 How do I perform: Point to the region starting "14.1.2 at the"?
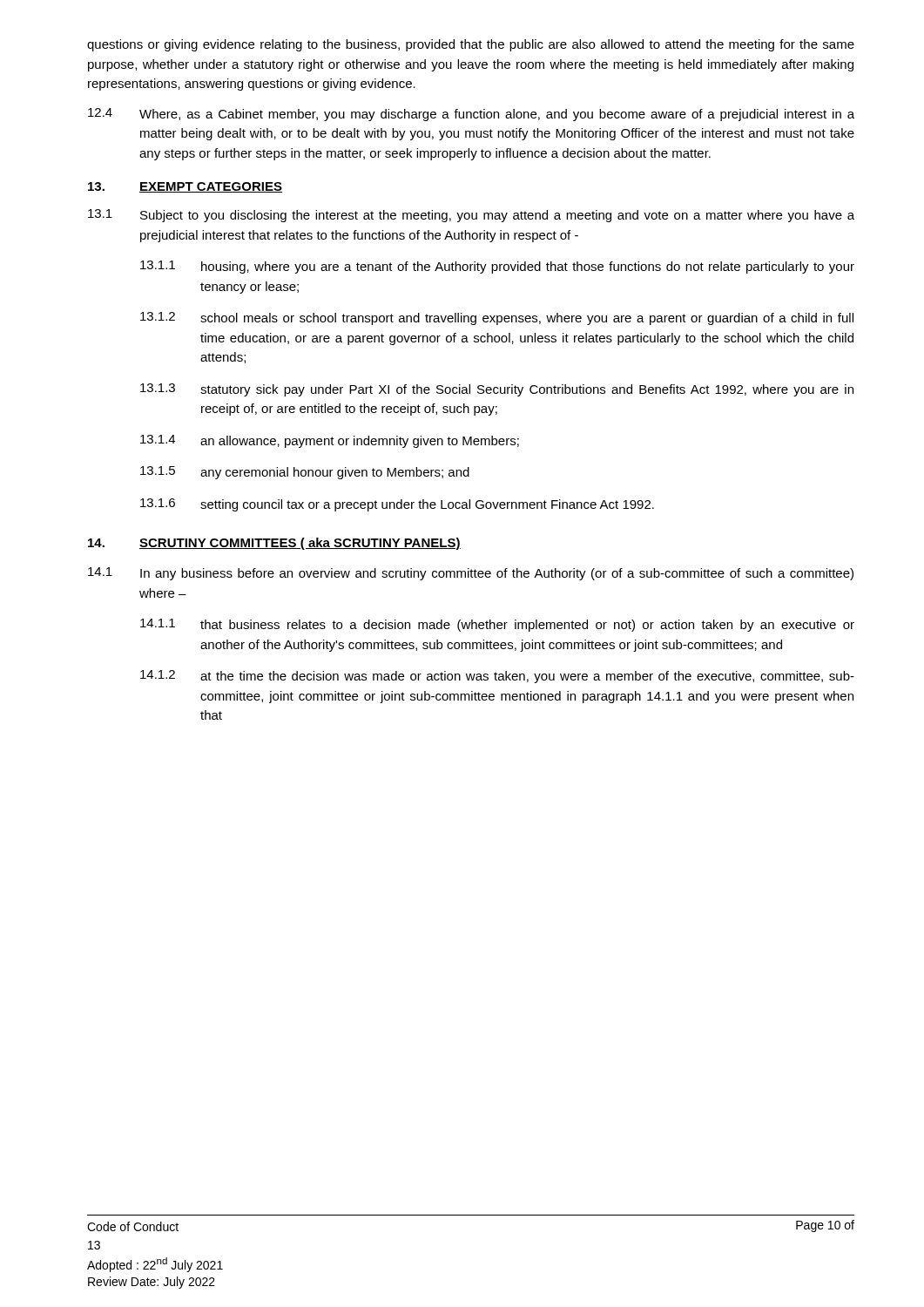497,696
